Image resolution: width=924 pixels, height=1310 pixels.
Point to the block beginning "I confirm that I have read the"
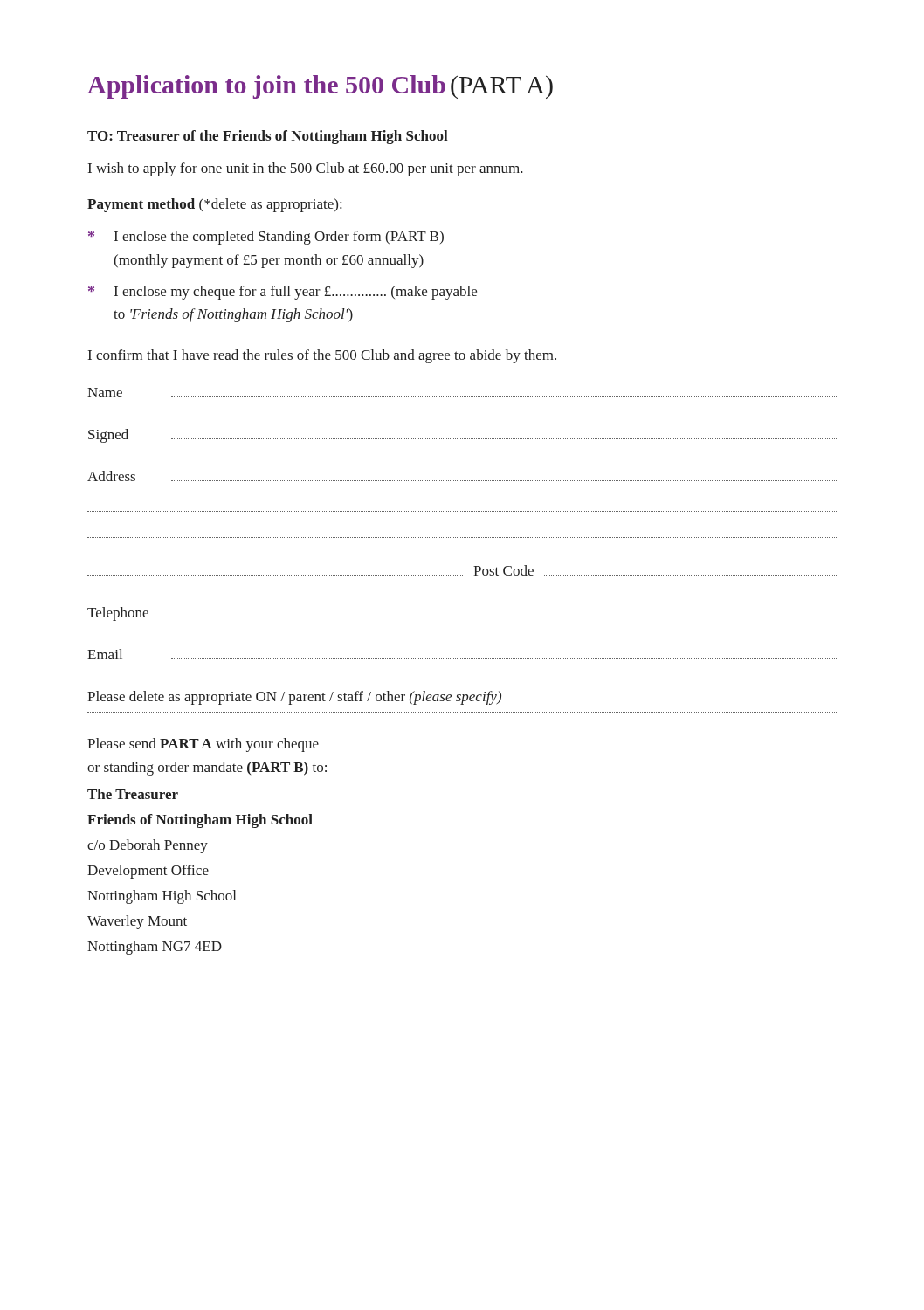coord(322,355)
